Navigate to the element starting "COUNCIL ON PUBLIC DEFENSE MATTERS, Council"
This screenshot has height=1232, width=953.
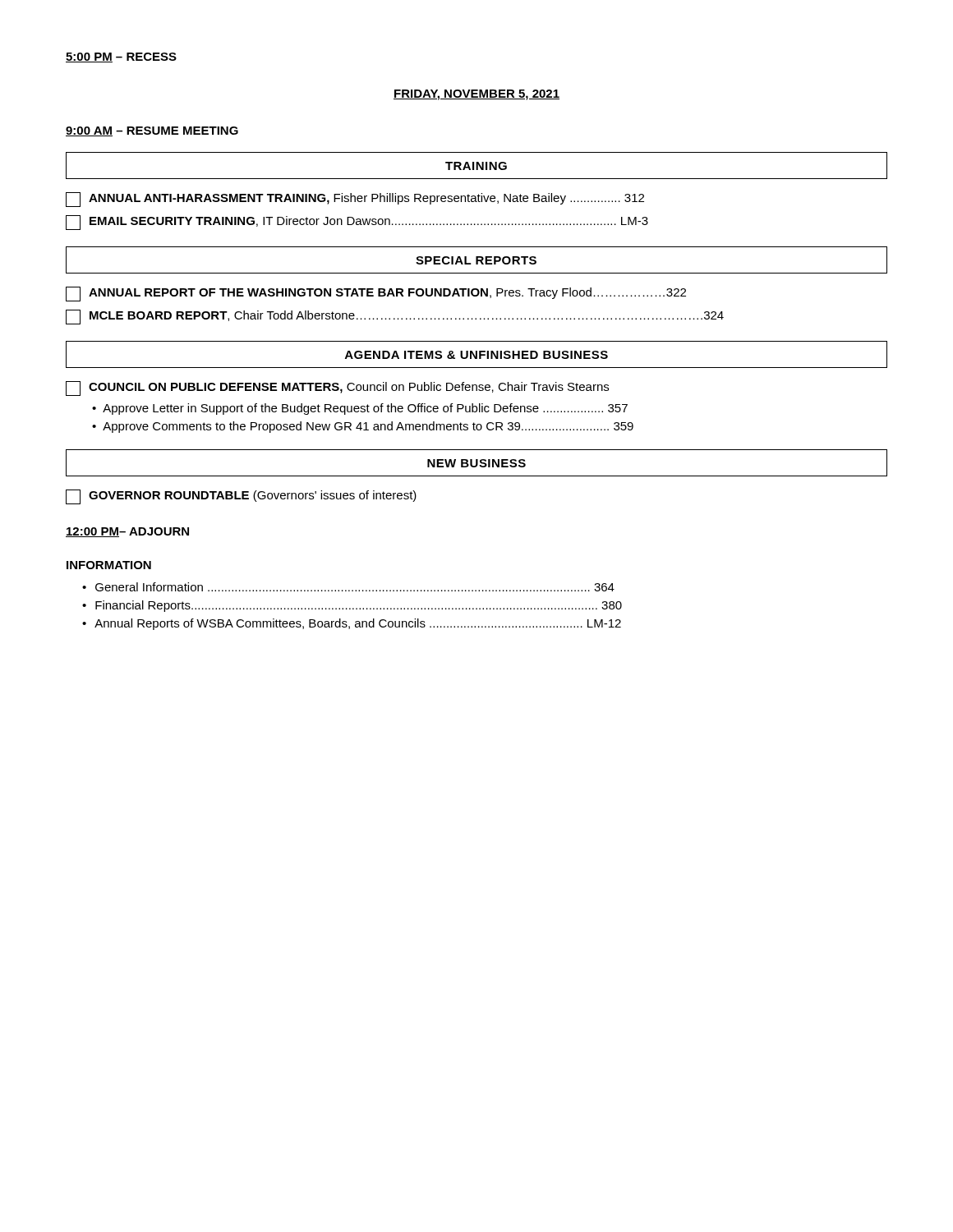pos(476,388)
